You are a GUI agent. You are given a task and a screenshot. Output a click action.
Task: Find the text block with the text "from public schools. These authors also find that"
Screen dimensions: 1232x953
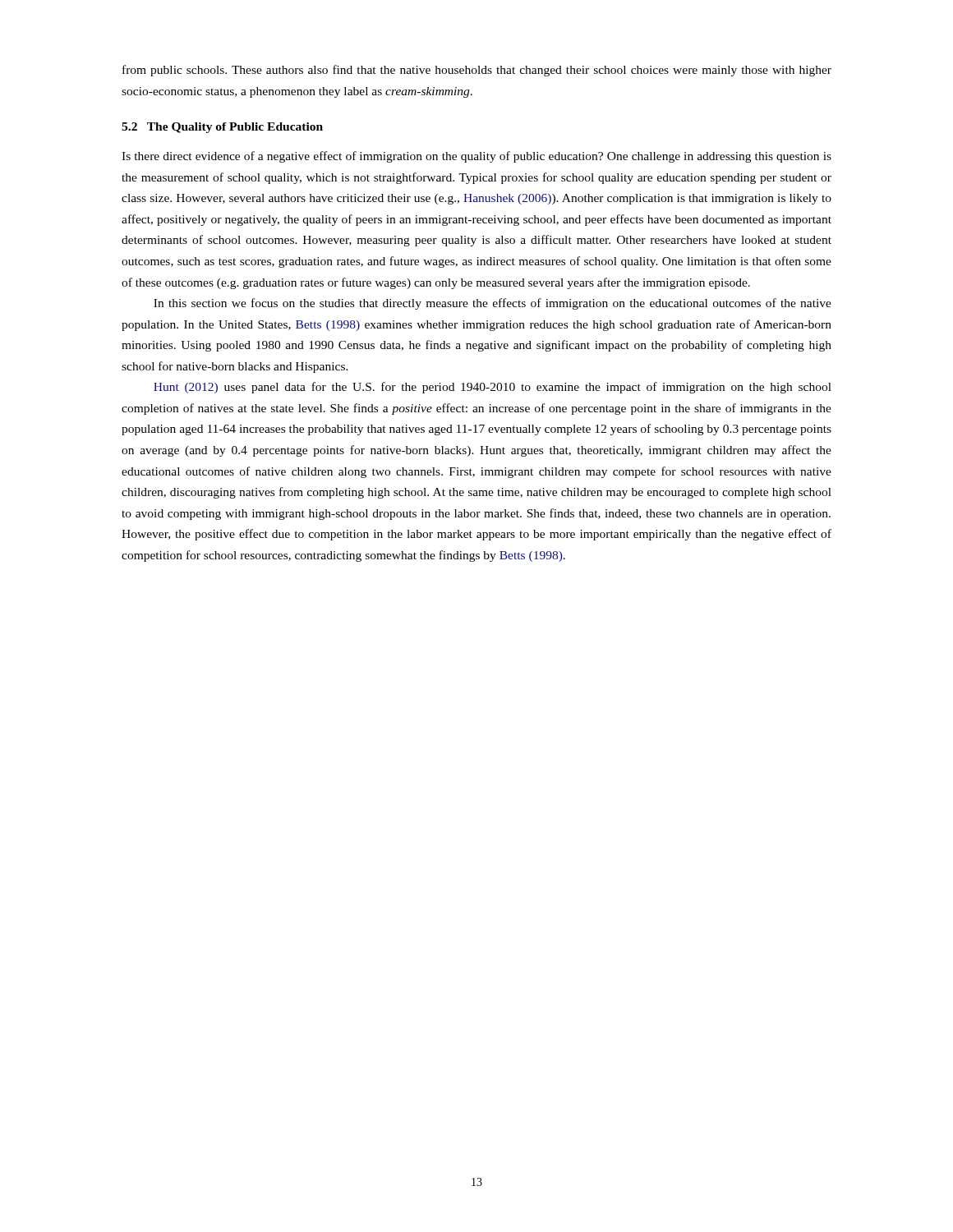tap(476, 80)
